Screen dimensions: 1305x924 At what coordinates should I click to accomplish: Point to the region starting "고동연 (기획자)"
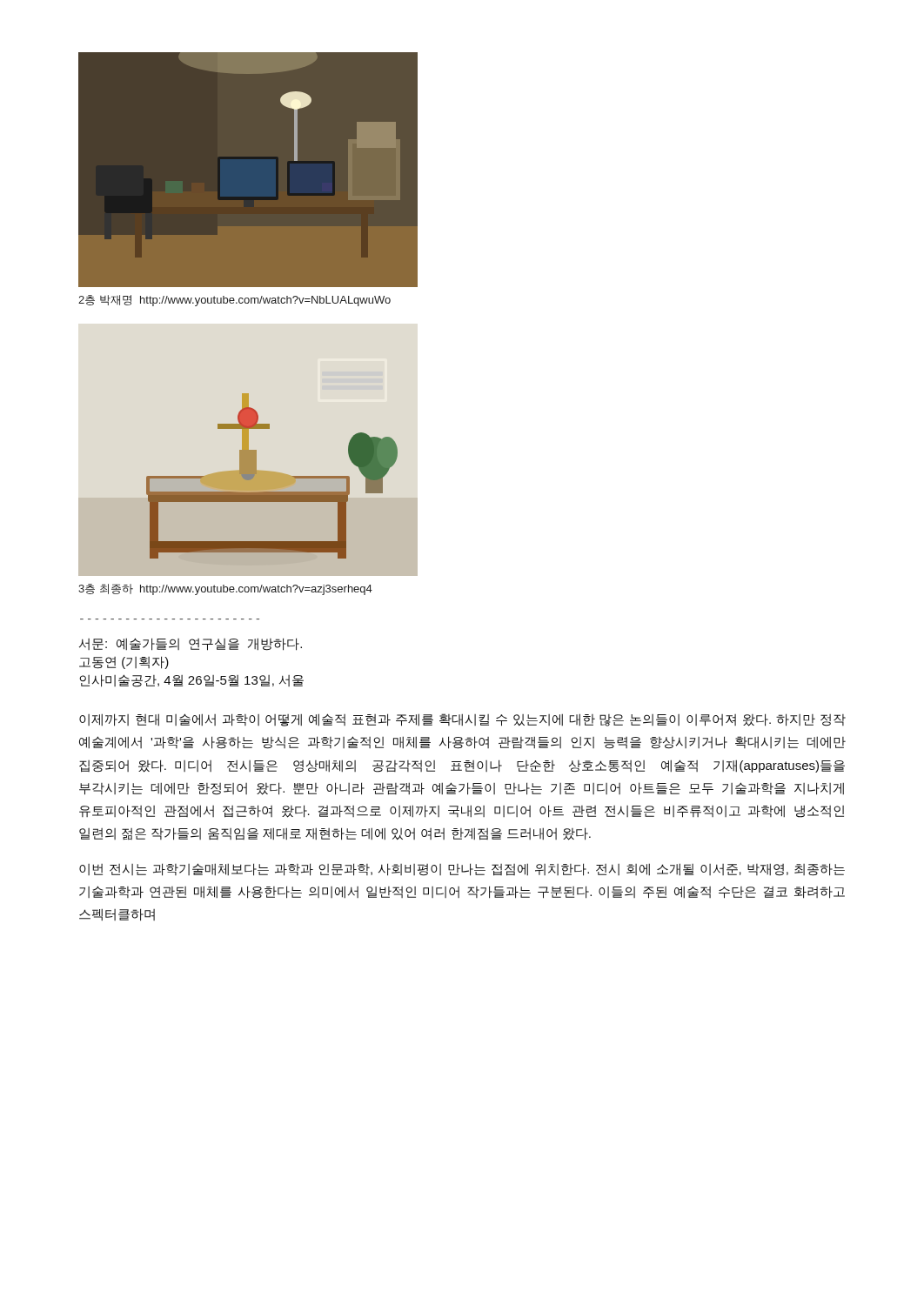(124, 662)
